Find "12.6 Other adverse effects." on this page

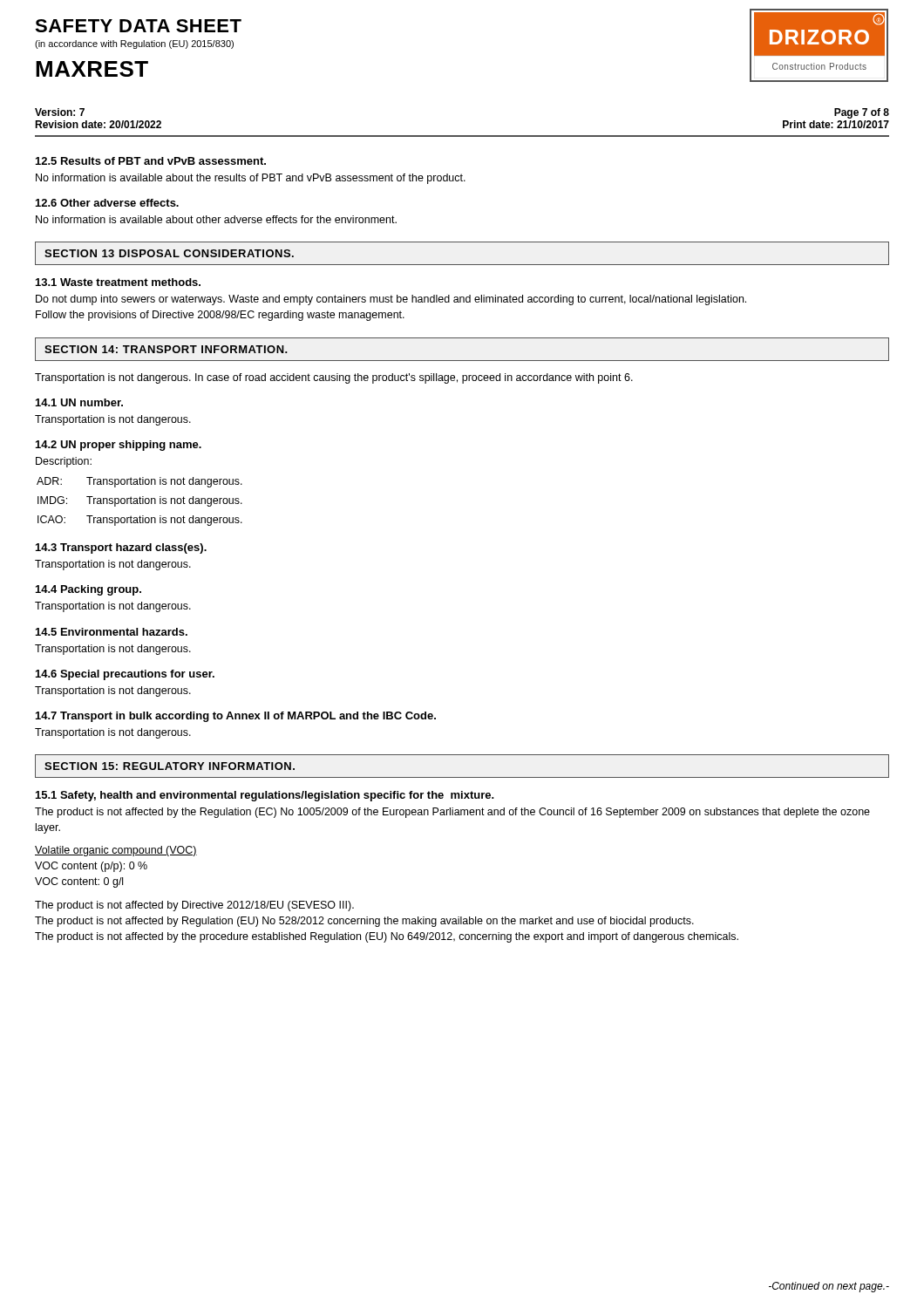(107, 203)
